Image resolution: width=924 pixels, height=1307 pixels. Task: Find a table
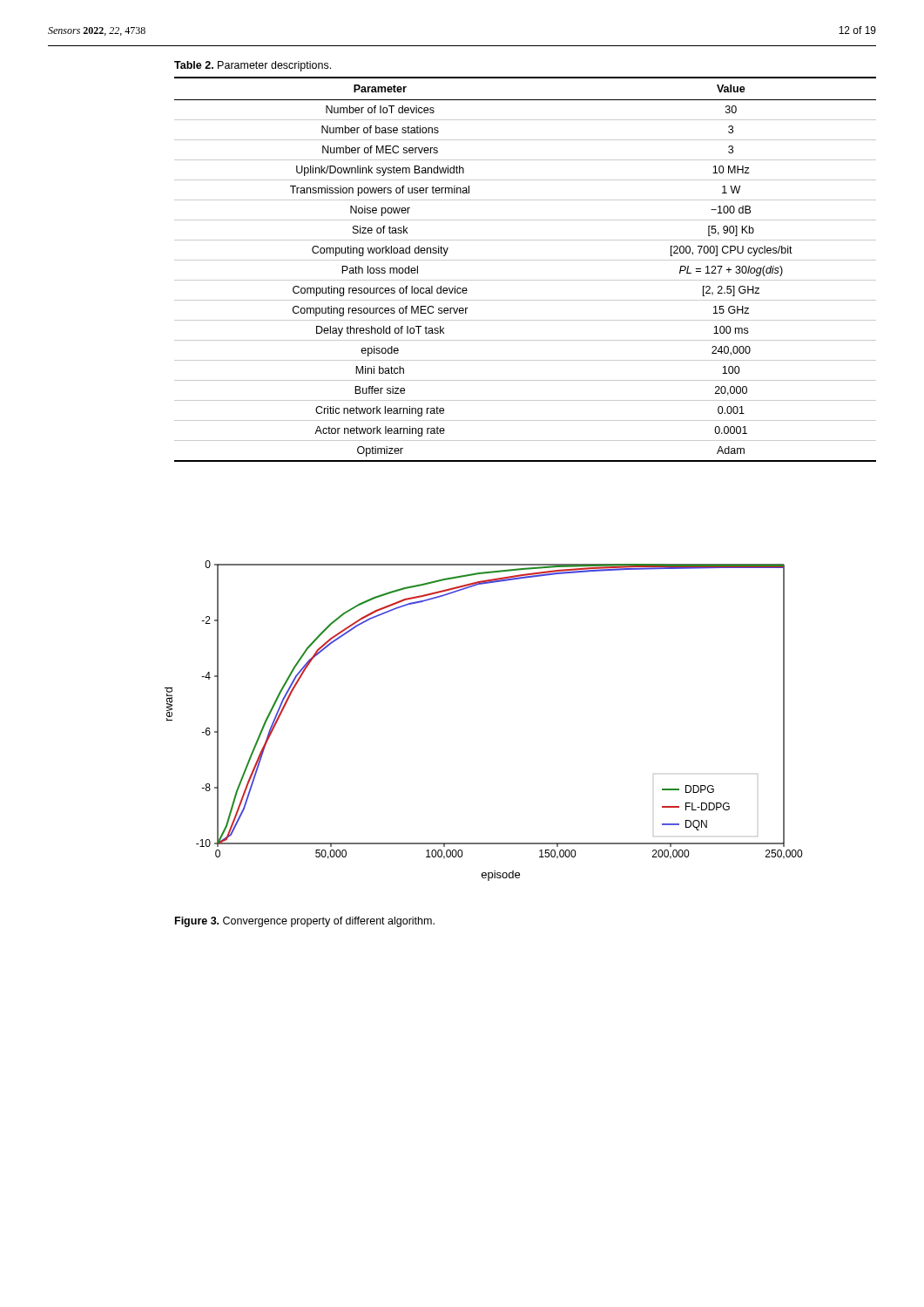point(525,269)
